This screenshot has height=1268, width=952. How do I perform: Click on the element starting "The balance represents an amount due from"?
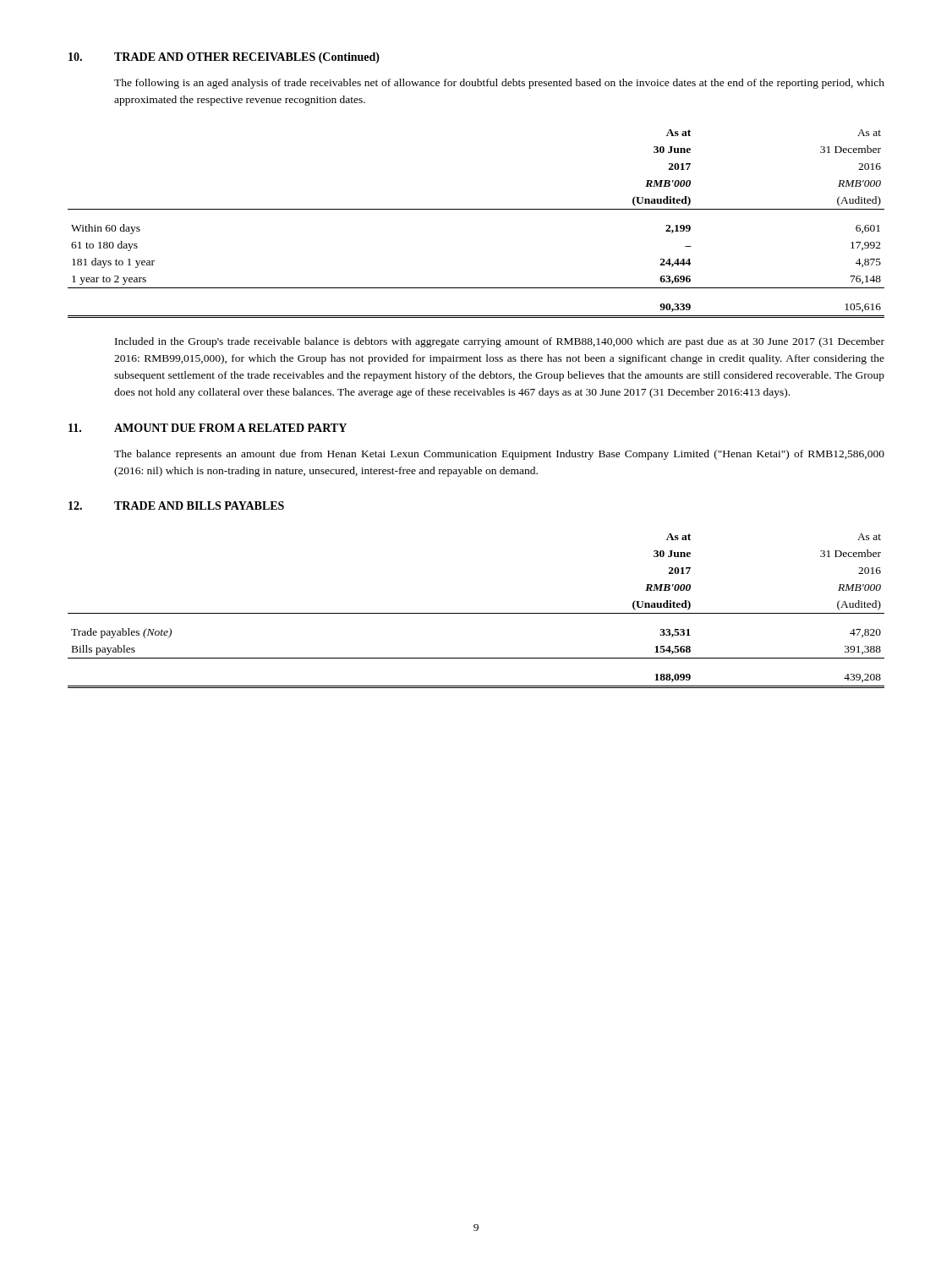pos(499,462)
